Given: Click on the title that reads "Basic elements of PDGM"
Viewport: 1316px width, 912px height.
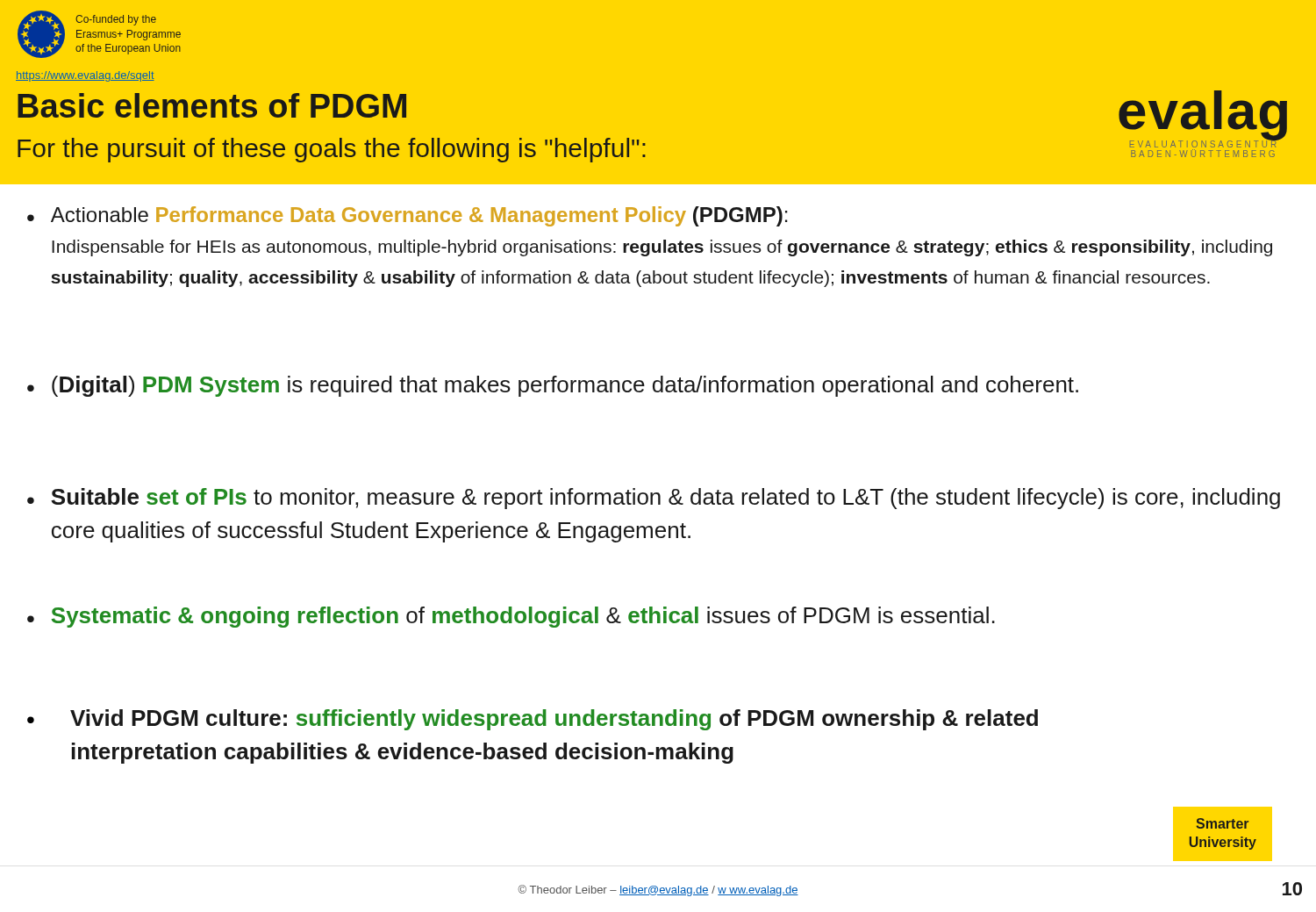Looking at the screenshot, I should click(x=212, y=106).
